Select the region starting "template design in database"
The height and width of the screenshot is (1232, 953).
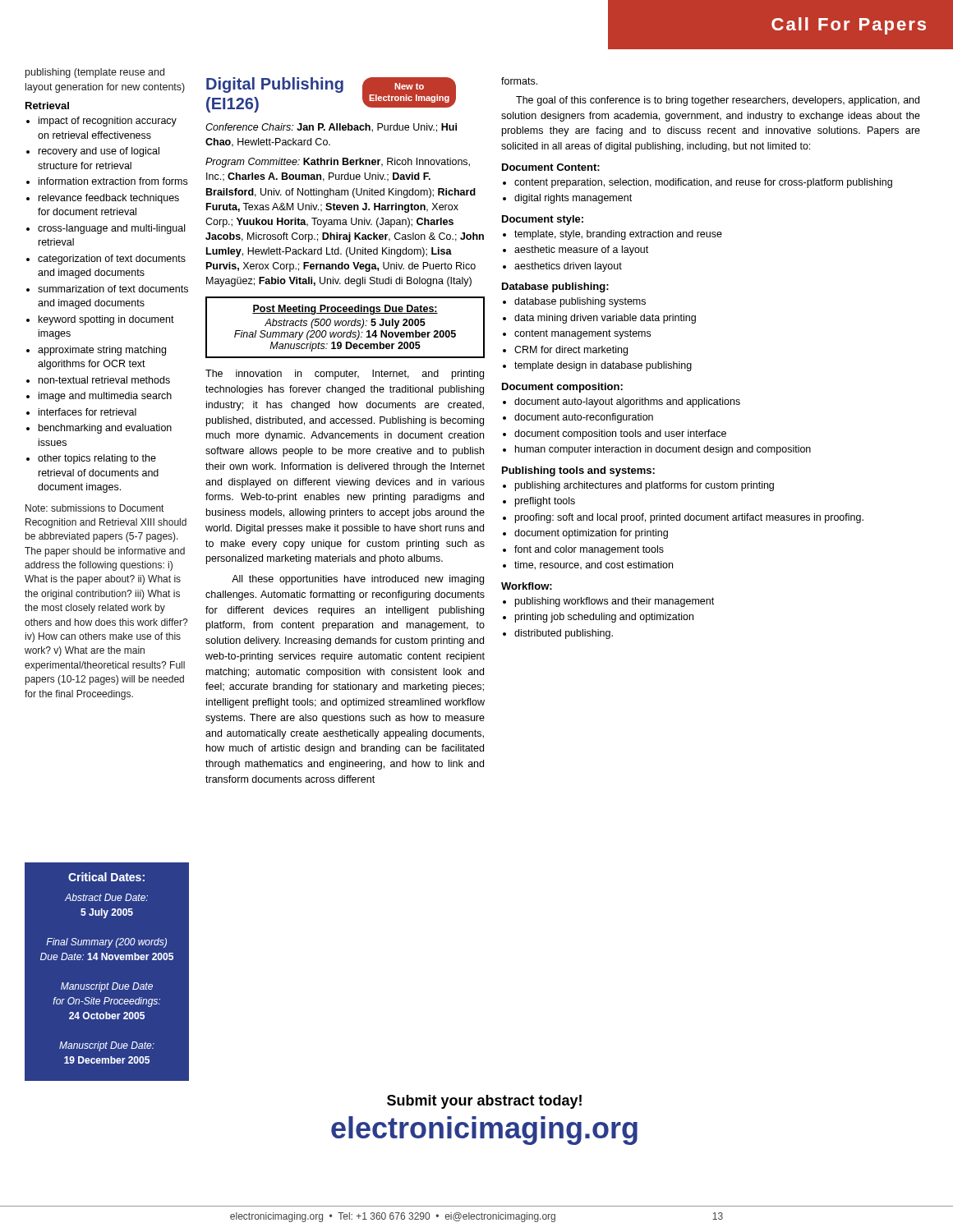click(x=597, y=366)
